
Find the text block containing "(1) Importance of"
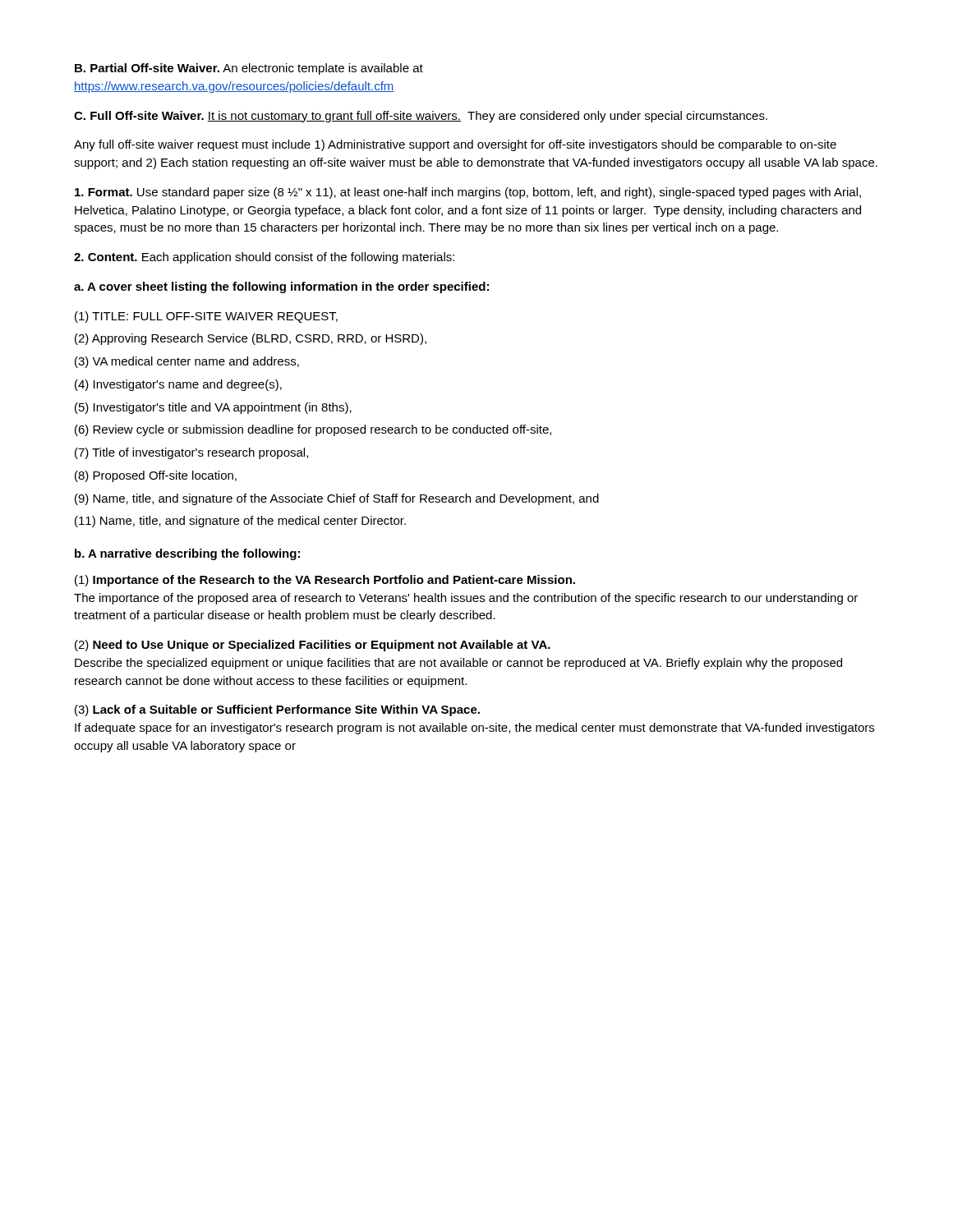coord(466,597)
